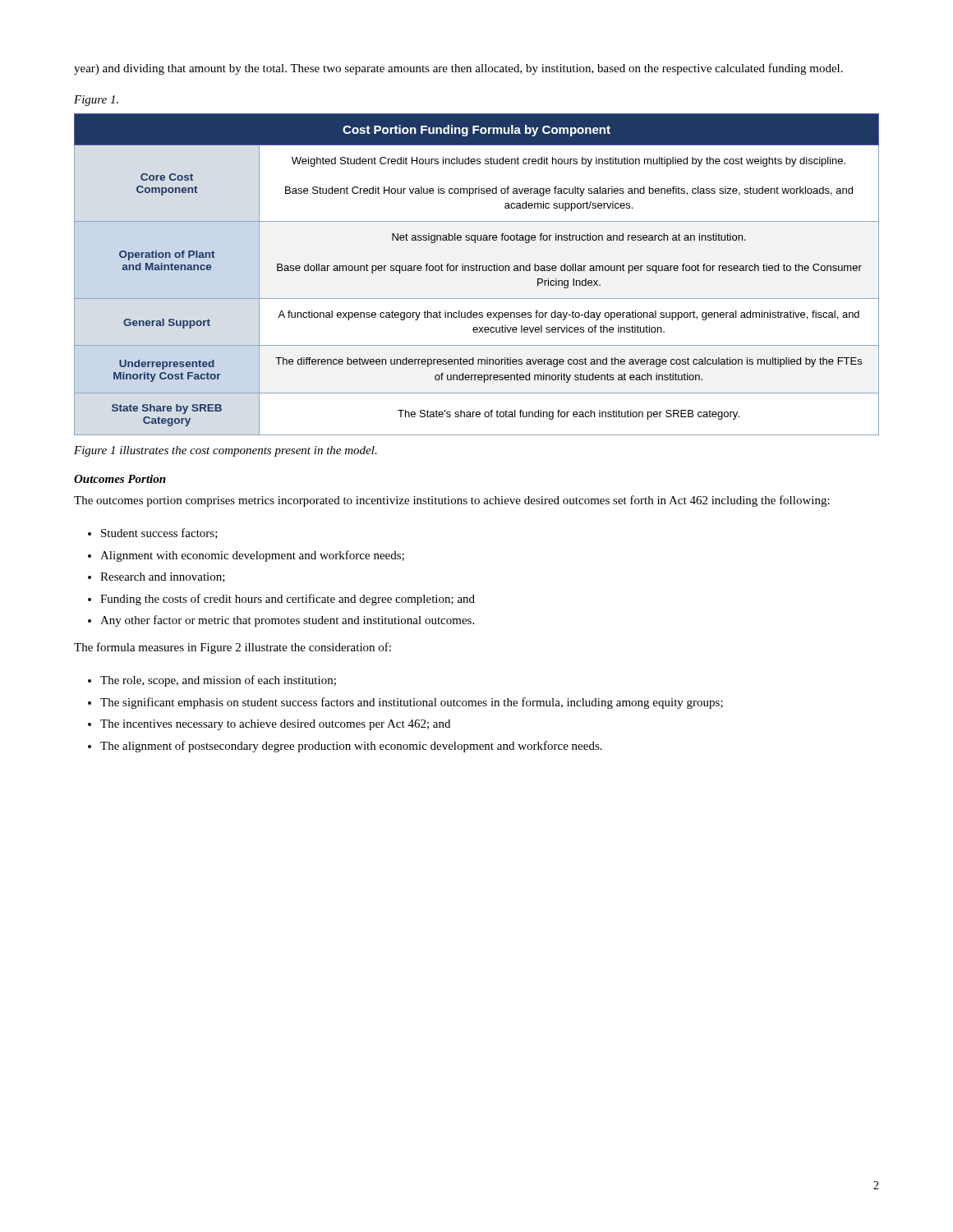Select the table that reads "Underrepresented Minority Cost"
The width and height of the screenshot is (953, 1232).
476,274
